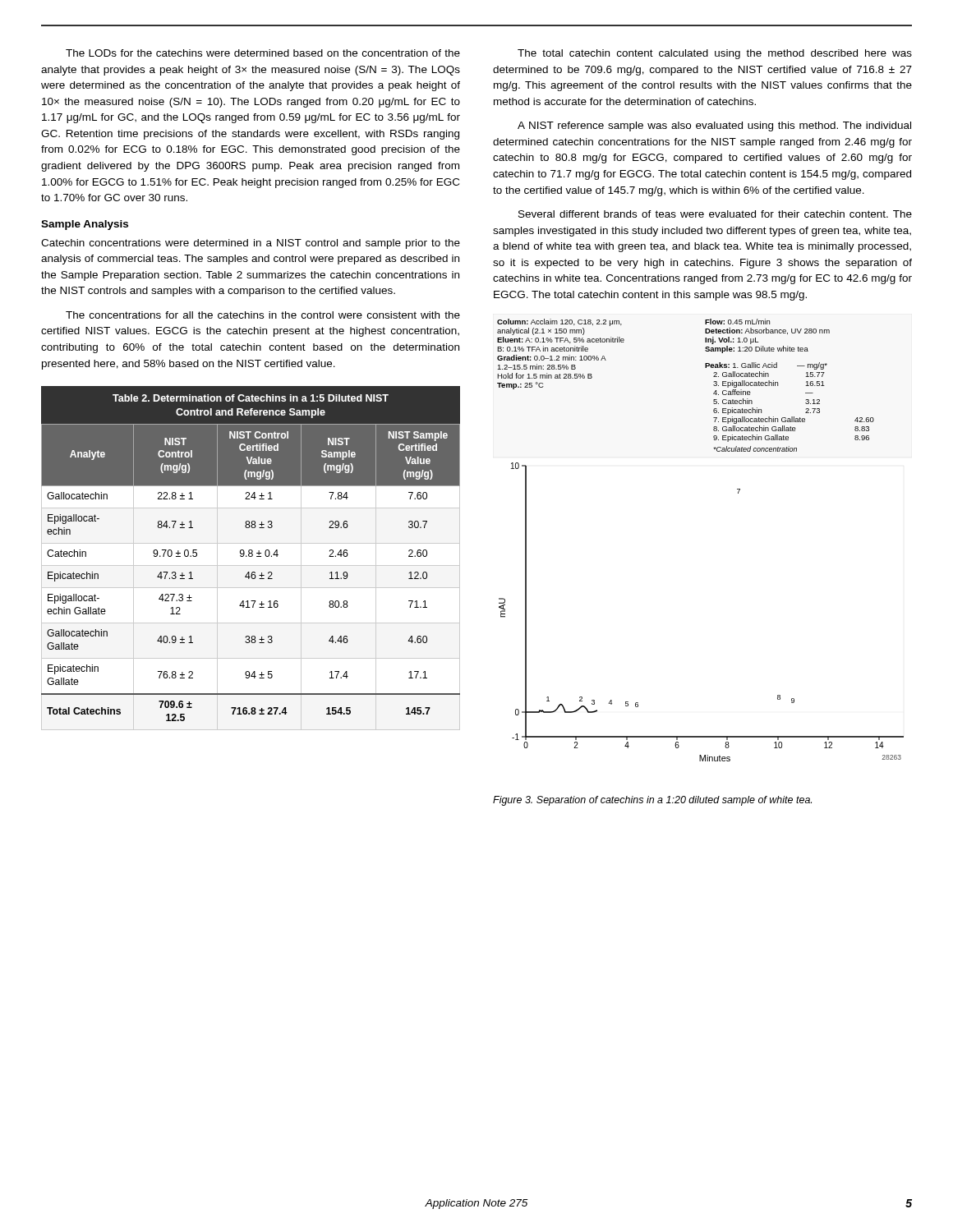Viewport: 953px width, 1232px height.
Task: Select the region starting "The LODs for the catechins were"
Action: pyautogui.click(x=251, y=126)
